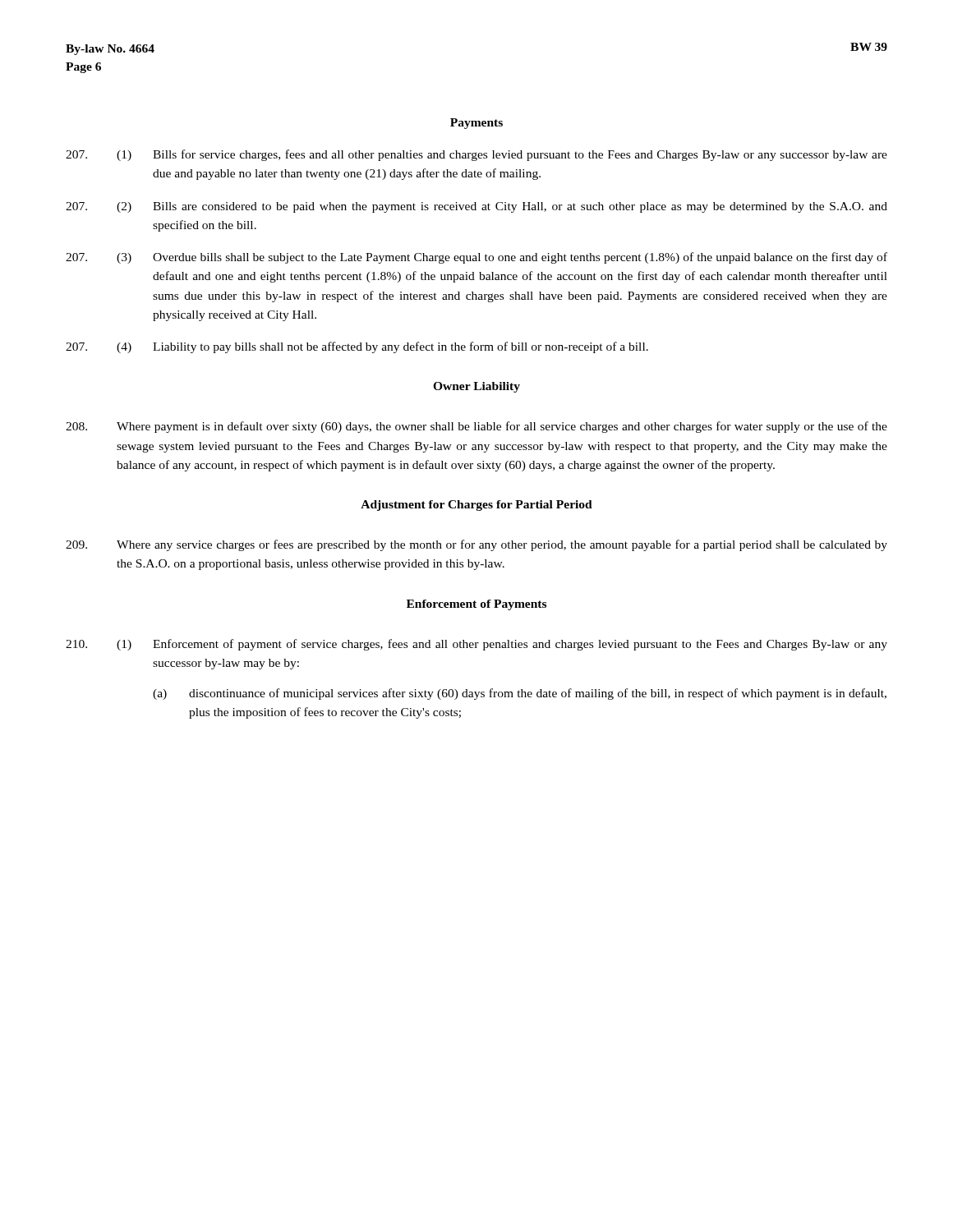Find the passage starting "(4) Liability to pay"
This screenshot has width=953, height=1232.
click(x=476, y=346)
